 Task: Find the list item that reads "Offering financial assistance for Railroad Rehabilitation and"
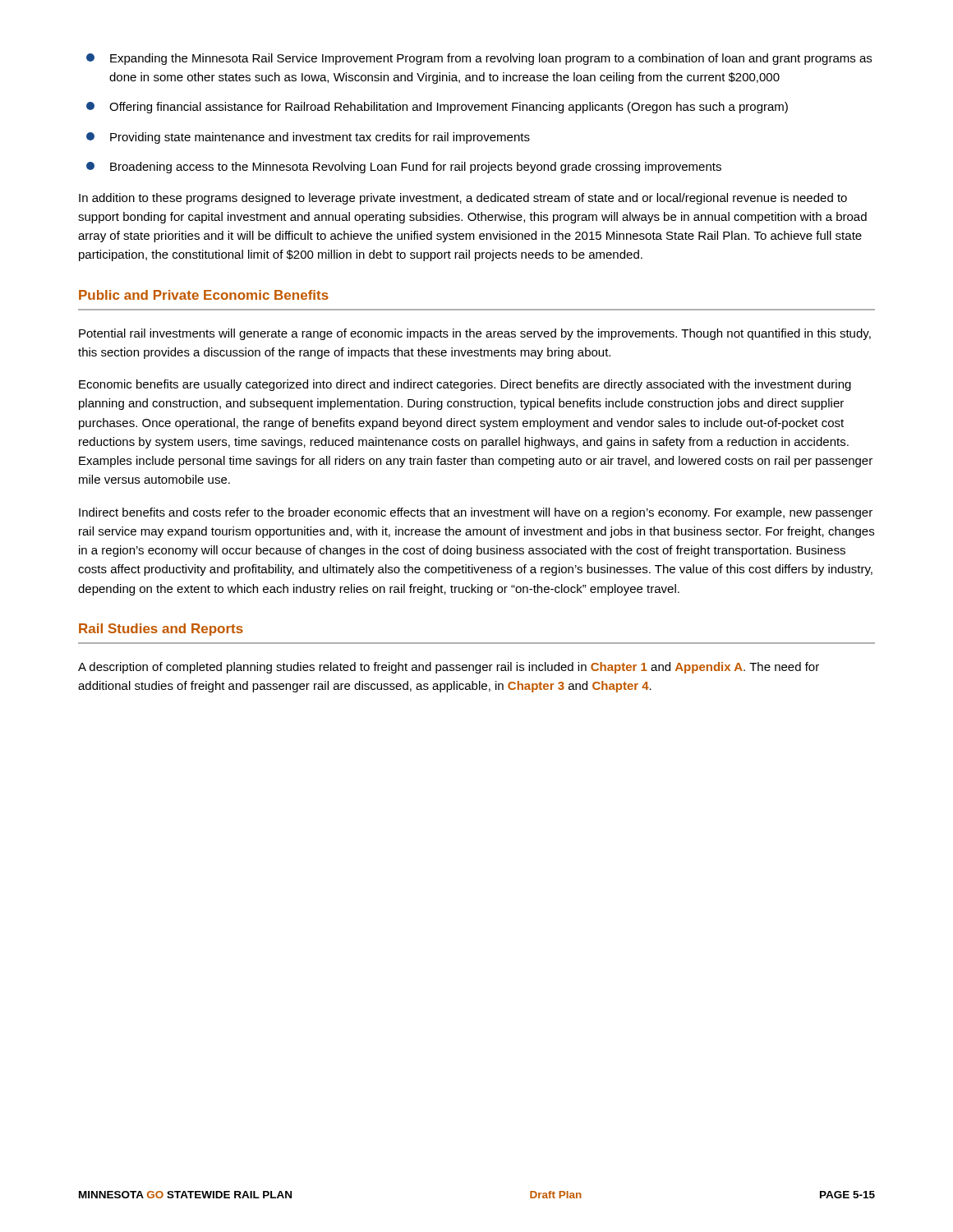click(481, 107)
